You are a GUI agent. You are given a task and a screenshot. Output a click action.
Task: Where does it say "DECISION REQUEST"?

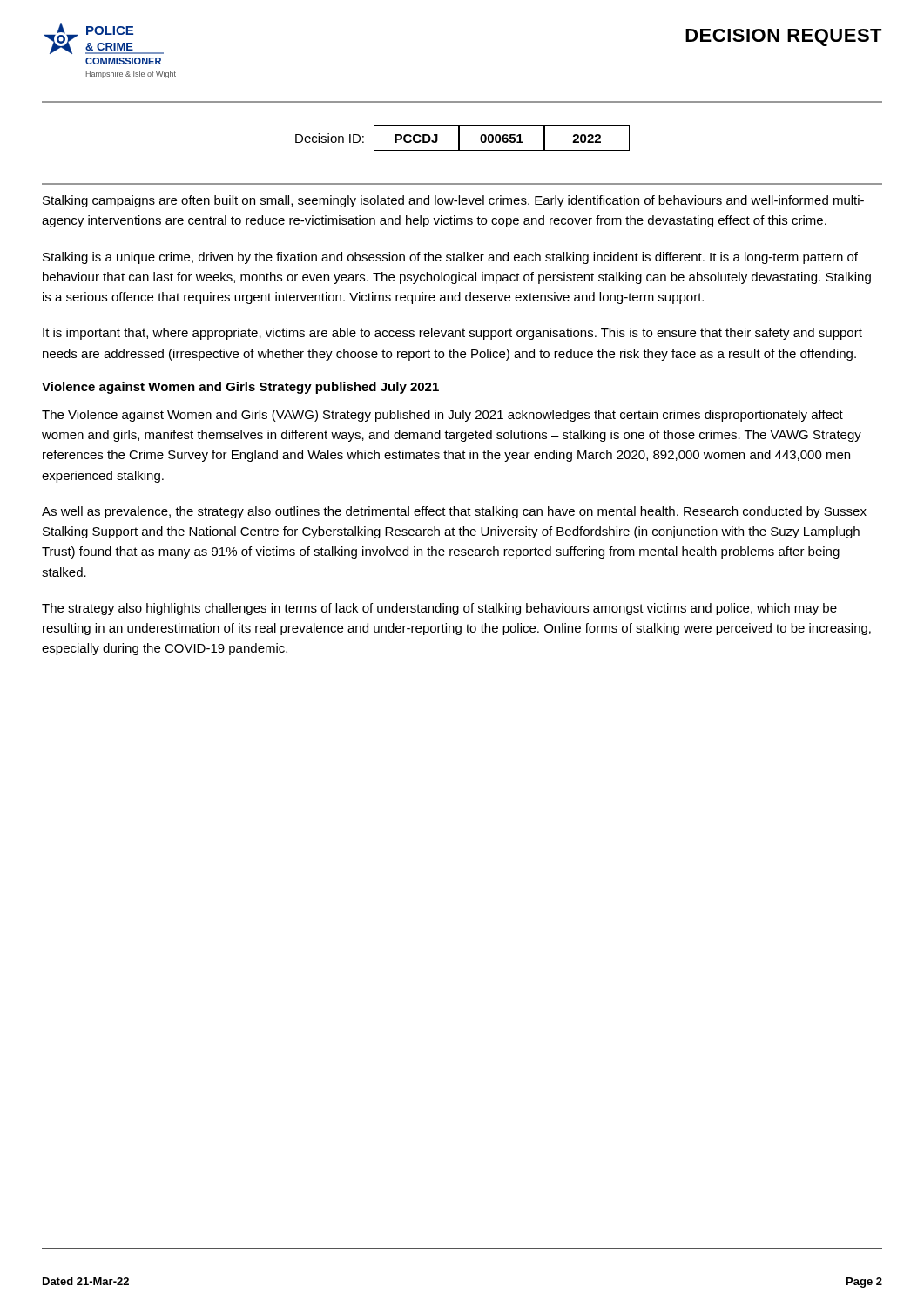click(x=783, y=35)
